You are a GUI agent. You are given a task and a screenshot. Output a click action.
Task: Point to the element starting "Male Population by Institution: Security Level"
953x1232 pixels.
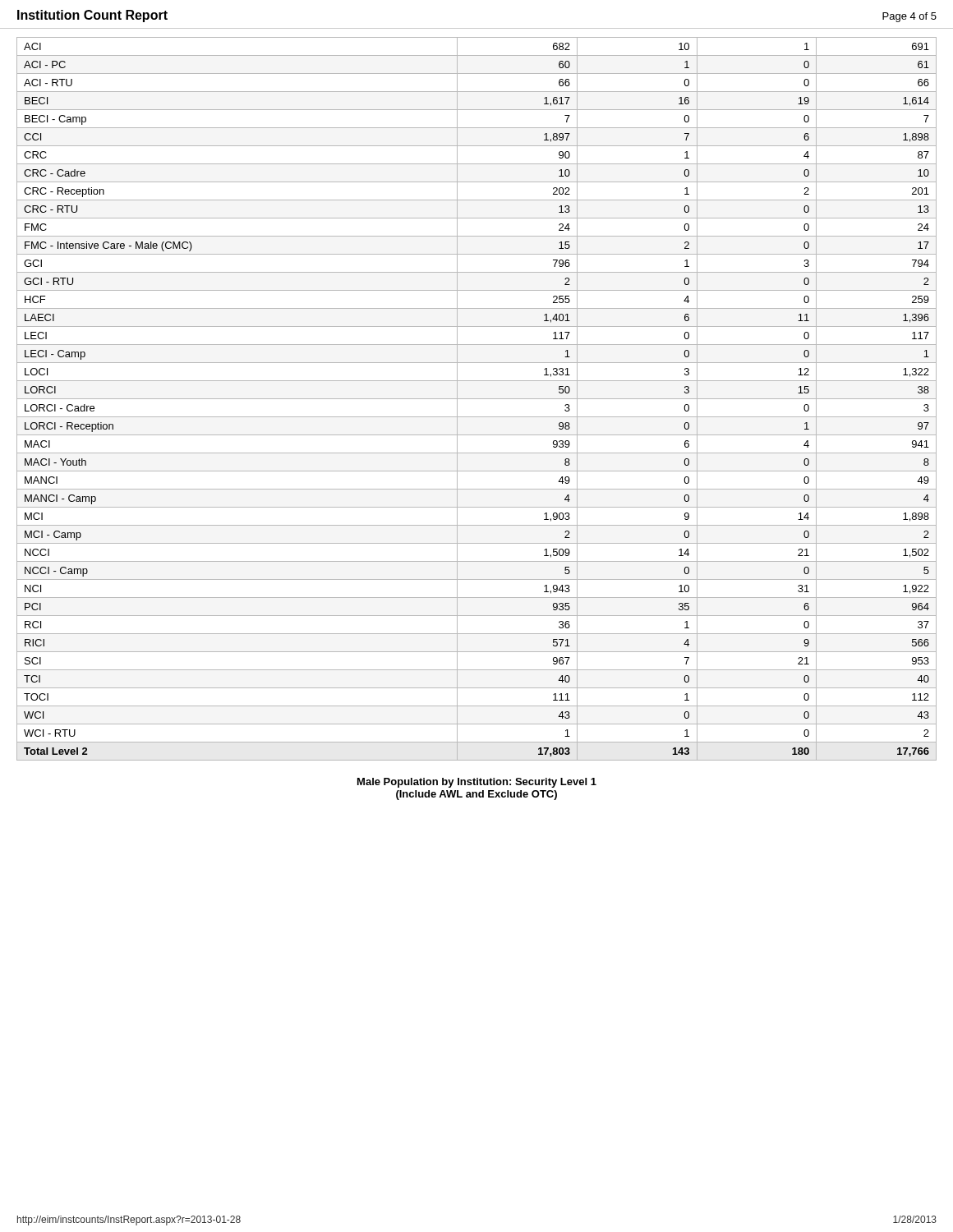click(x=476, y=788)
